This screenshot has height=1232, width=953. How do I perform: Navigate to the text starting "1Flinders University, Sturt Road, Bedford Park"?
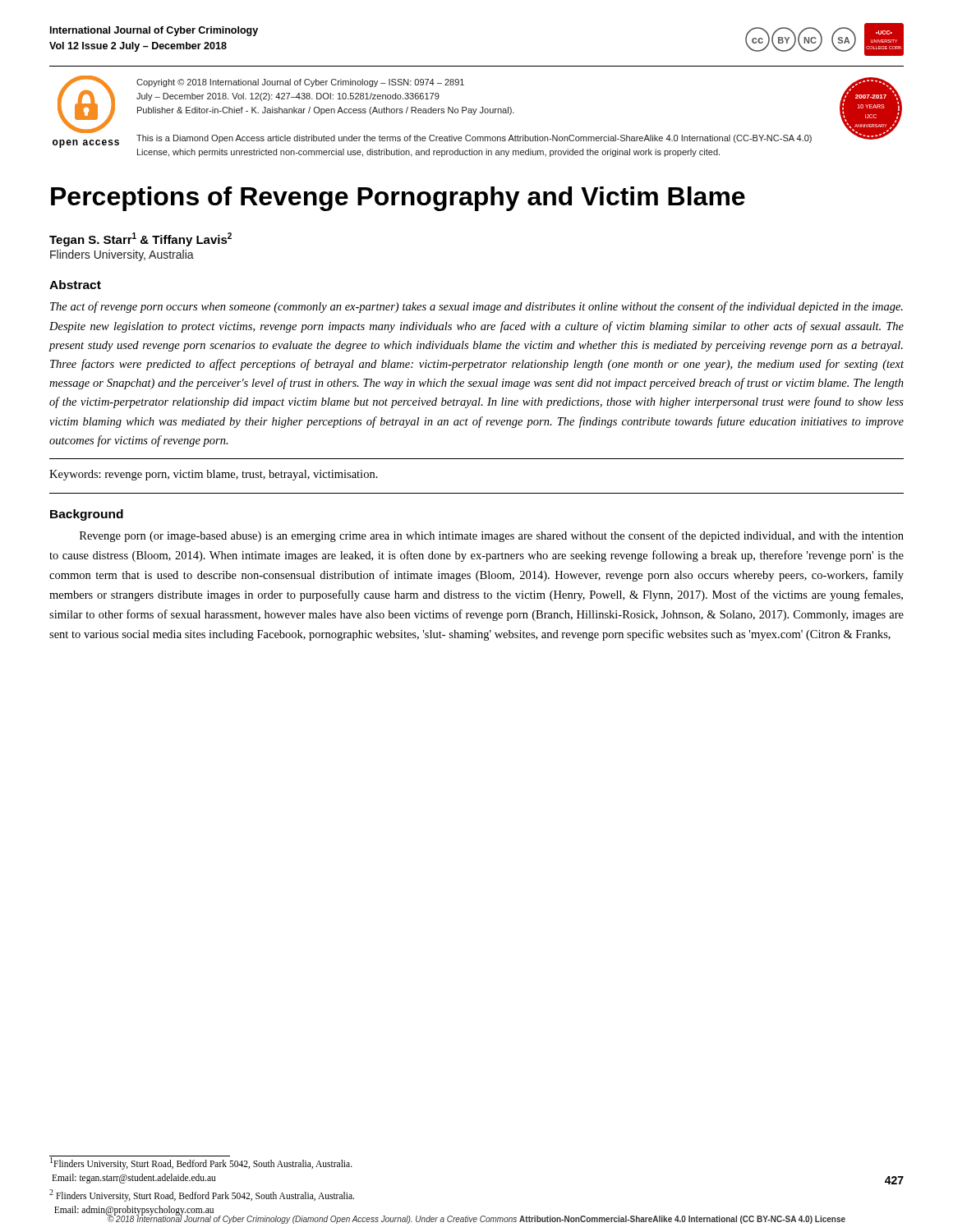(x=201, y=1169)
